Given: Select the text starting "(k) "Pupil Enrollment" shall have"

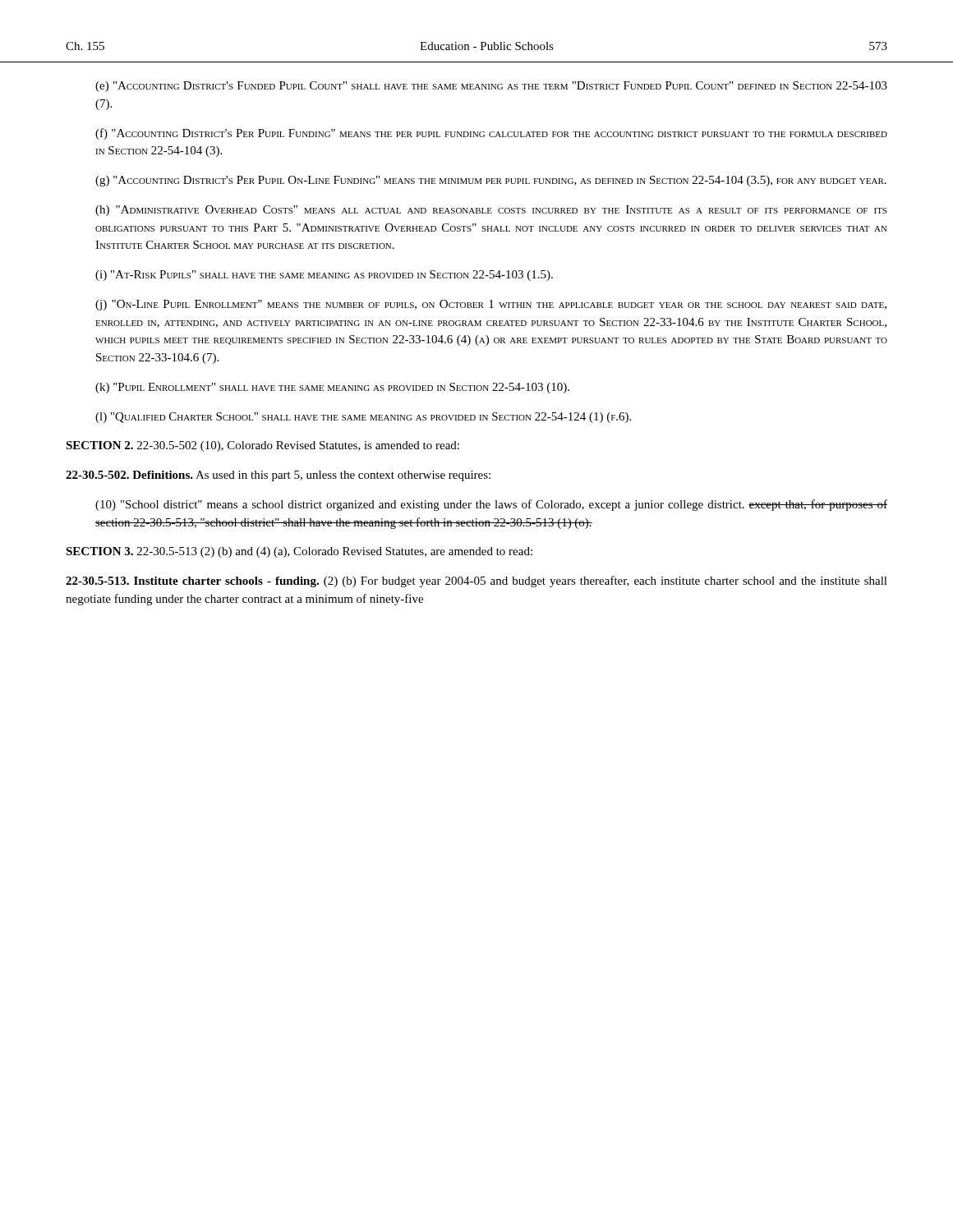Looking at the screenshot, I should click(333, 387).
